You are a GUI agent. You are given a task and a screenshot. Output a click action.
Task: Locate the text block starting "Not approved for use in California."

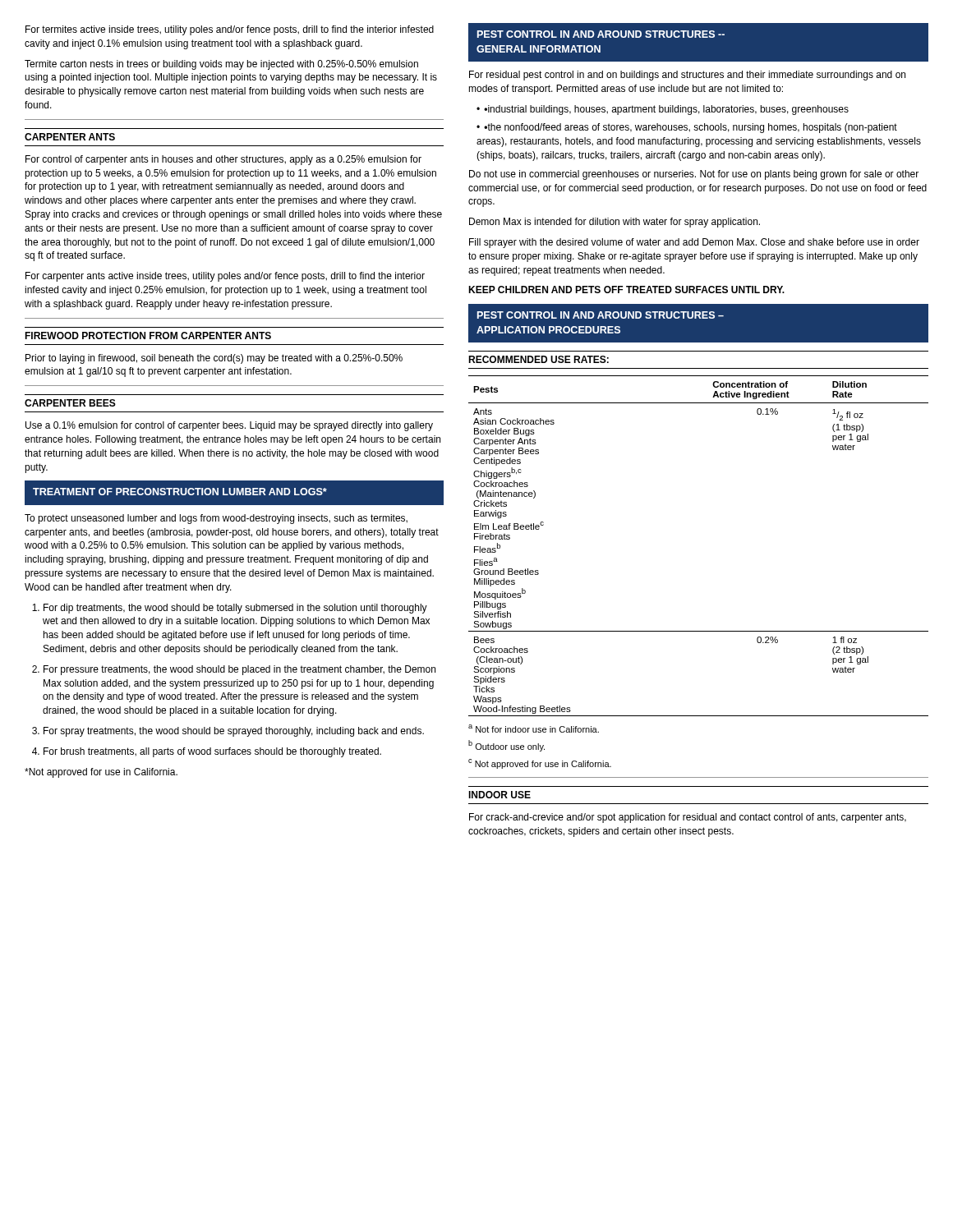[x=101, y=773]
